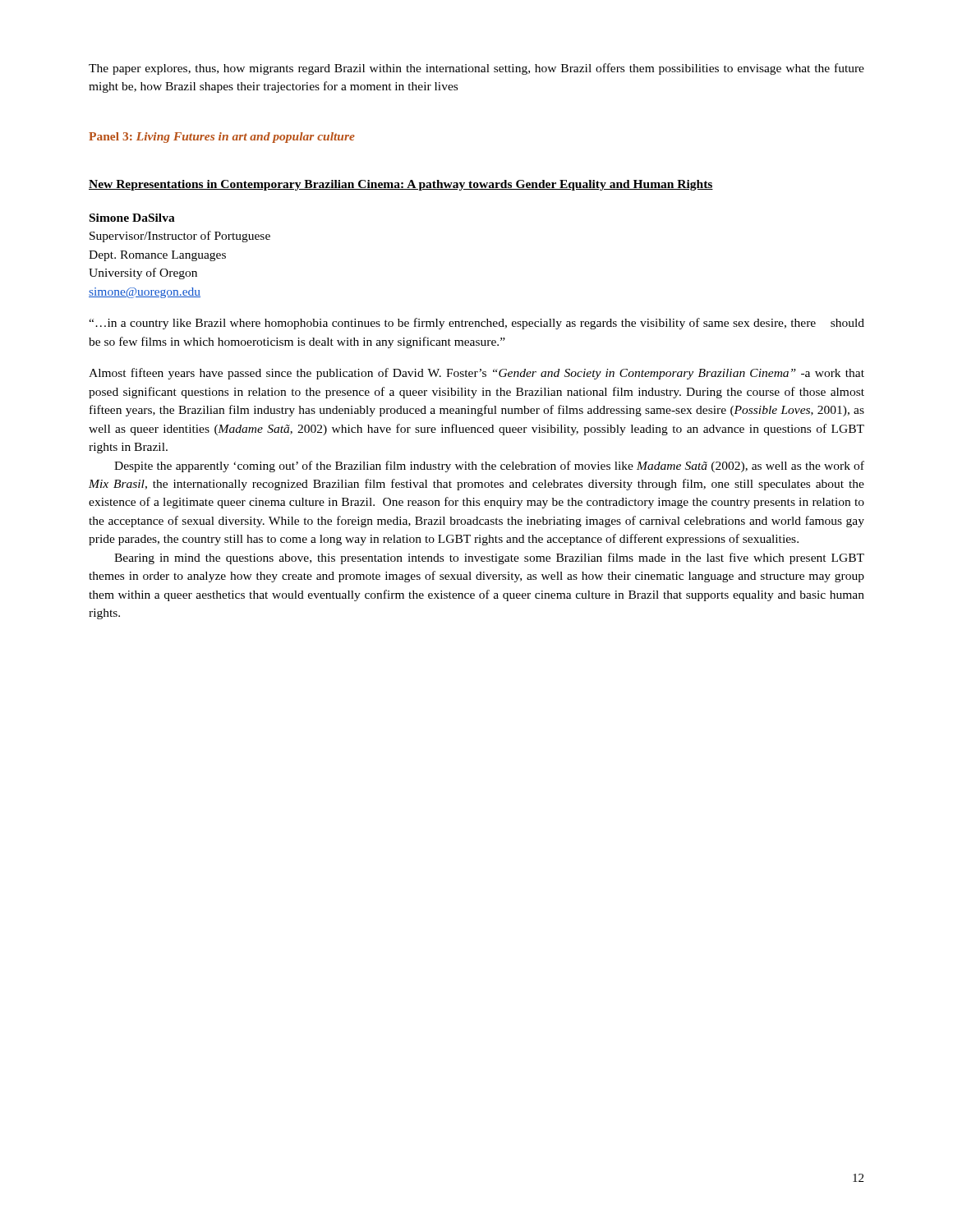The width and height of the screenshot is (953, 1232).
Task: Locate the text block starting "Despite the apparently ‘coming"
Action: pos(476,502)
